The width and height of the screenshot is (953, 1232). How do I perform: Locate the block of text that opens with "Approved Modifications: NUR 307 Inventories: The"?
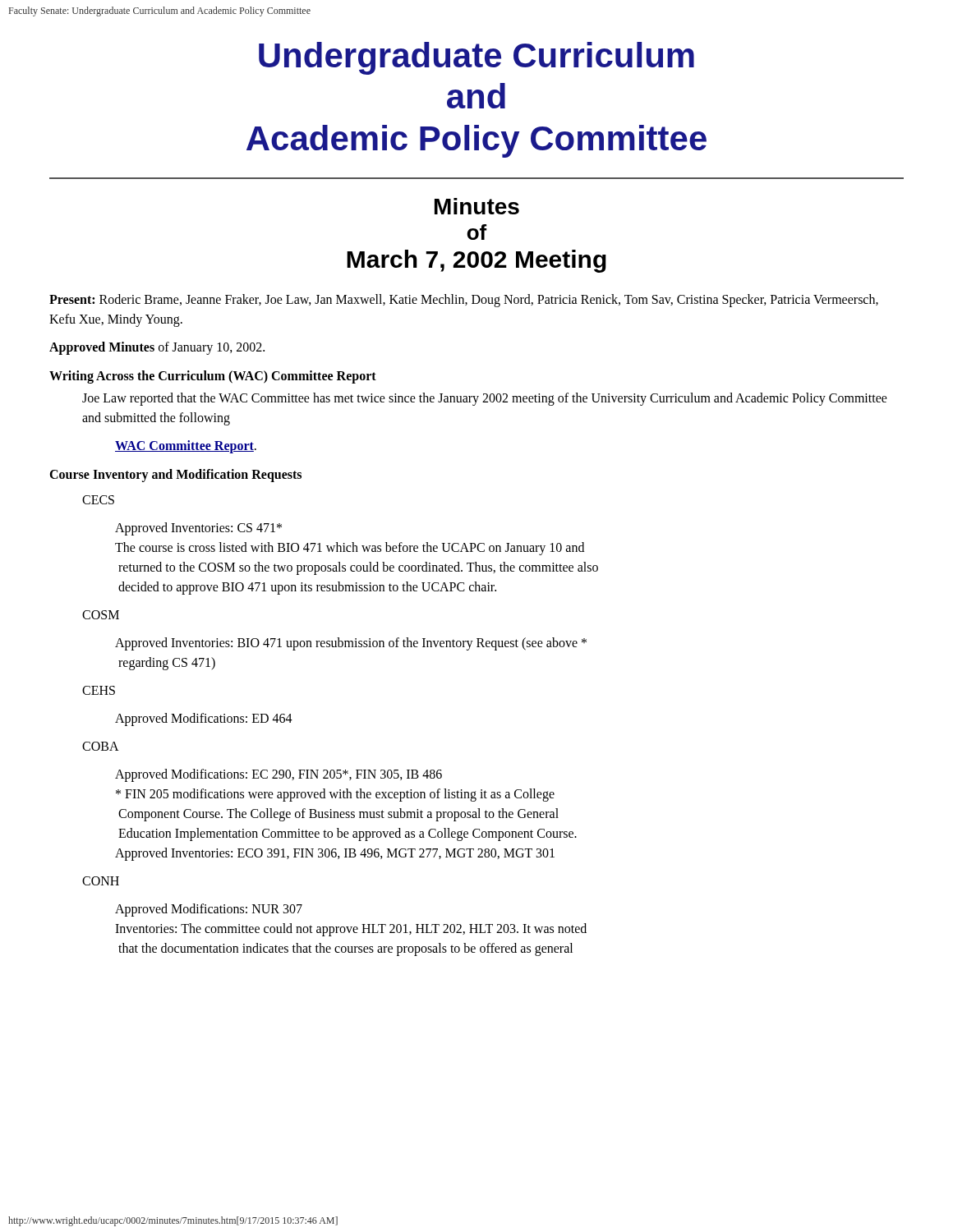[x=351, y=929]
